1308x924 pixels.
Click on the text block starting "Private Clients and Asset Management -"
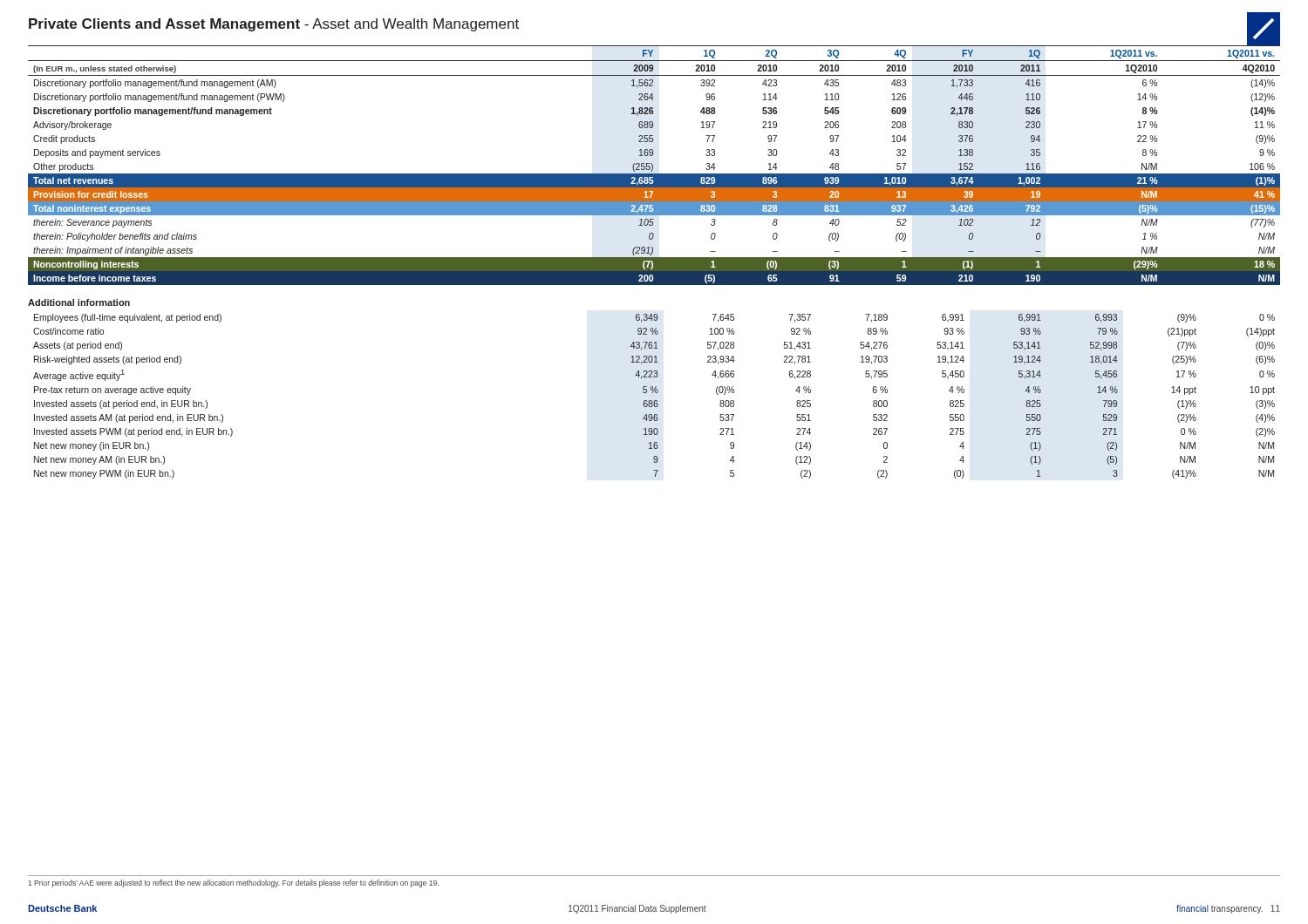pyautogui.click(x=273, y=24)
